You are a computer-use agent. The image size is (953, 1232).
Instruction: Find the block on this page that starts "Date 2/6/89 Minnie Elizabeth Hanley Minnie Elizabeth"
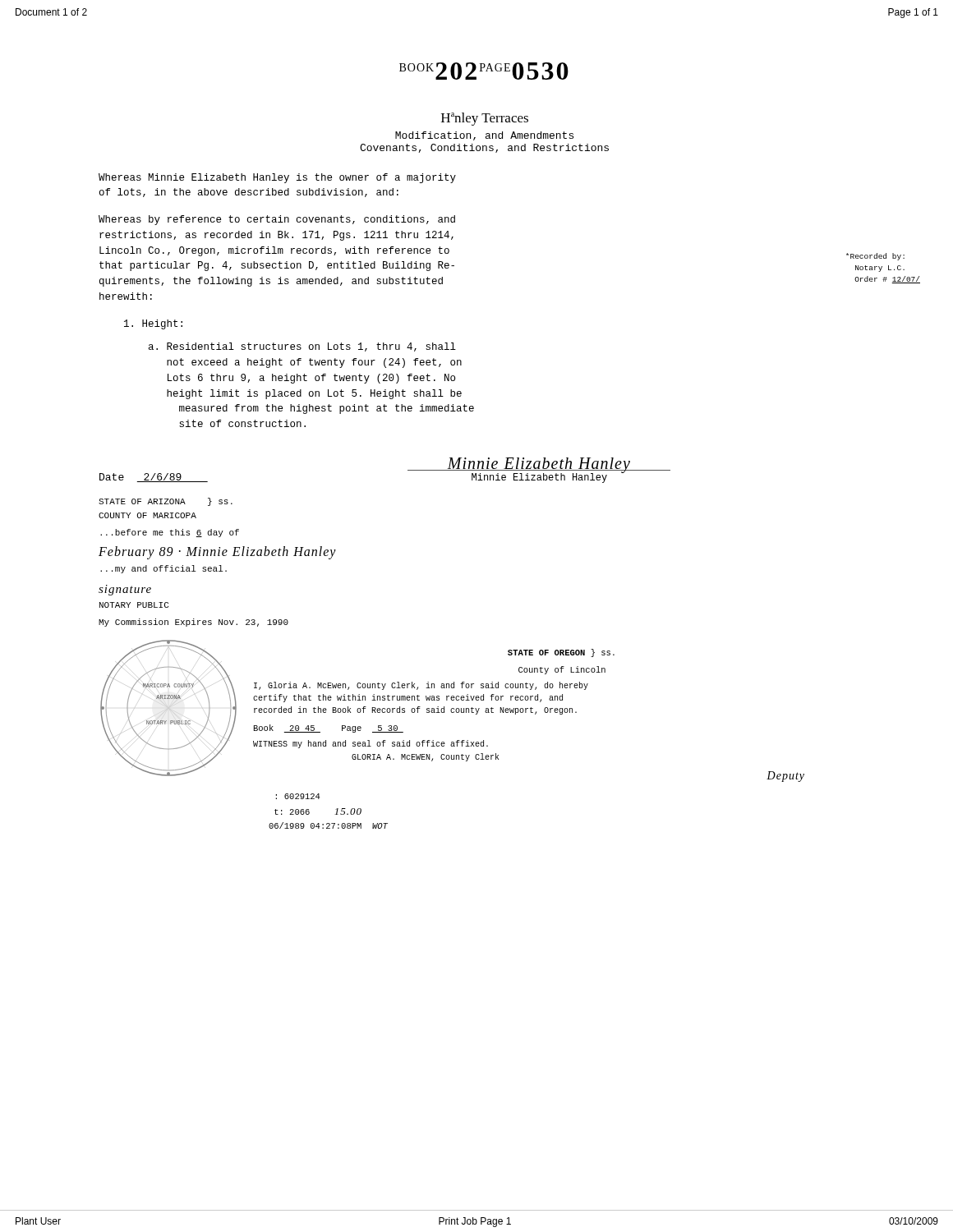(485, 469)
